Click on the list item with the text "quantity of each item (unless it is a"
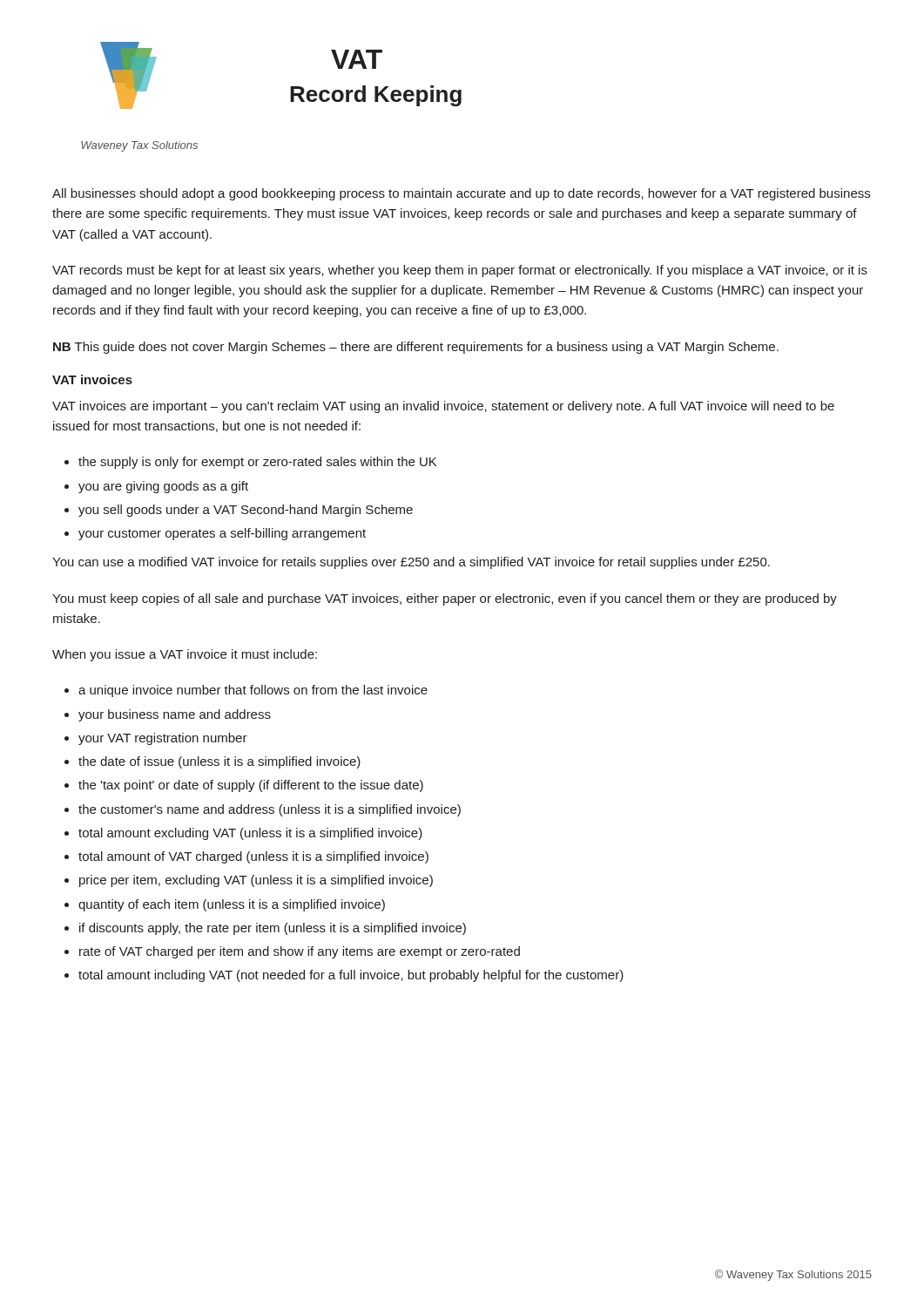Image resolution: width=924 pixels, height=1307 pixels. pos(232,904)
